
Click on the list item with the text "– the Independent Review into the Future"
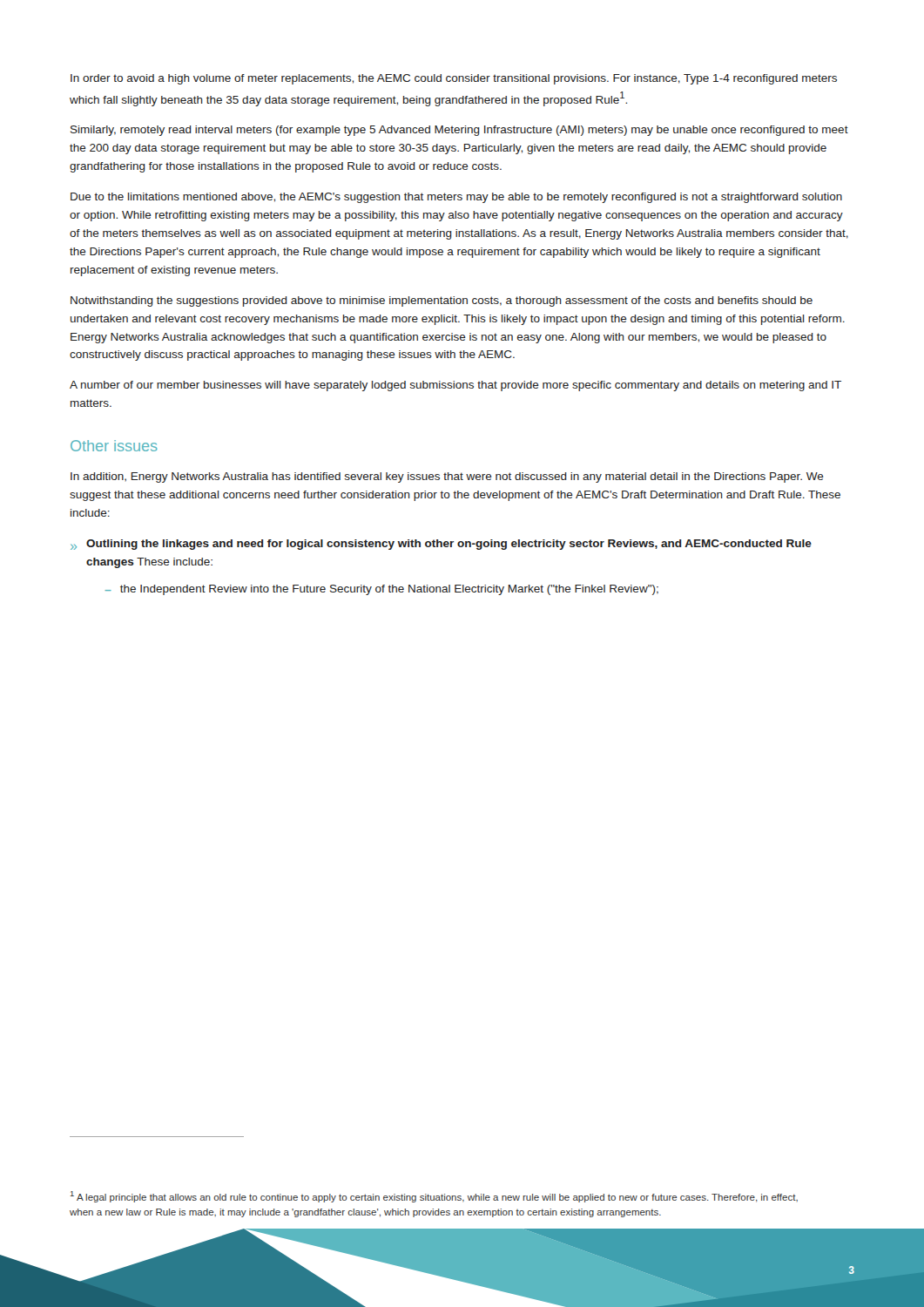click(382, 590)
